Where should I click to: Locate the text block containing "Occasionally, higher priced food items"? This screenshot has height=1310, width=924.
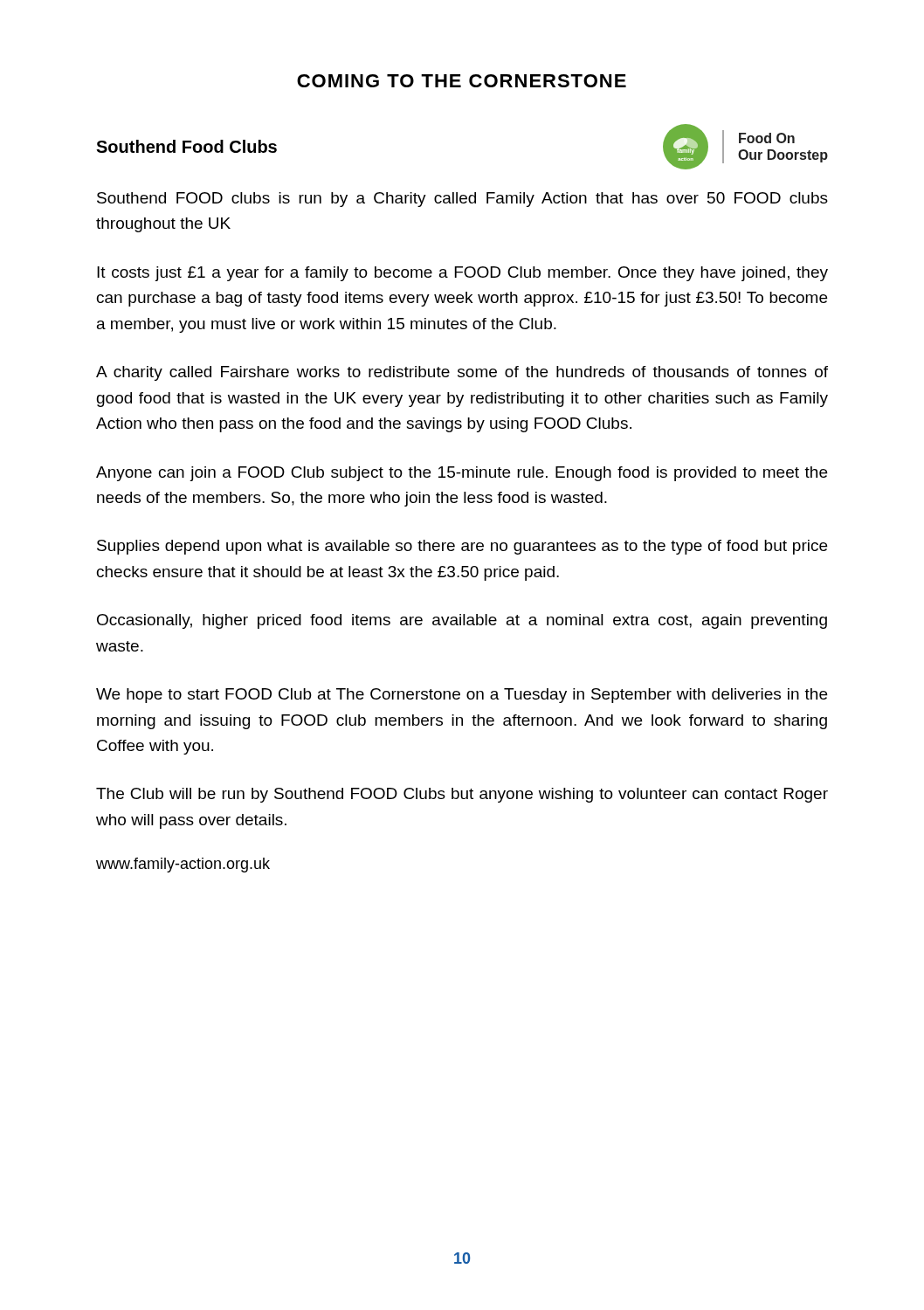coord(462,633)
